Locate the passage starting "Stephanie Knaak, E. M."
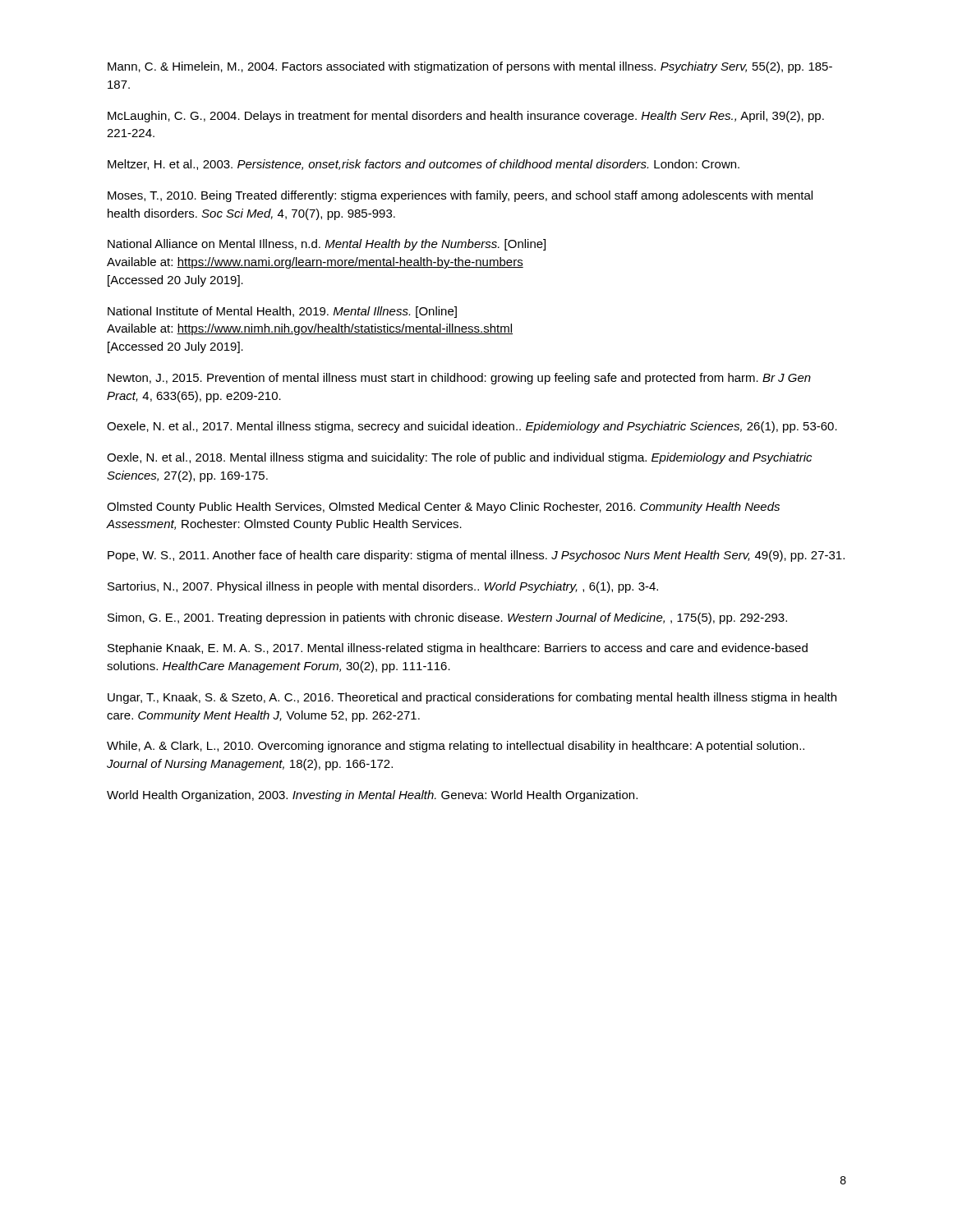Image resolution: width=953 pixels, height=1232 pixels. coord(458,657)
